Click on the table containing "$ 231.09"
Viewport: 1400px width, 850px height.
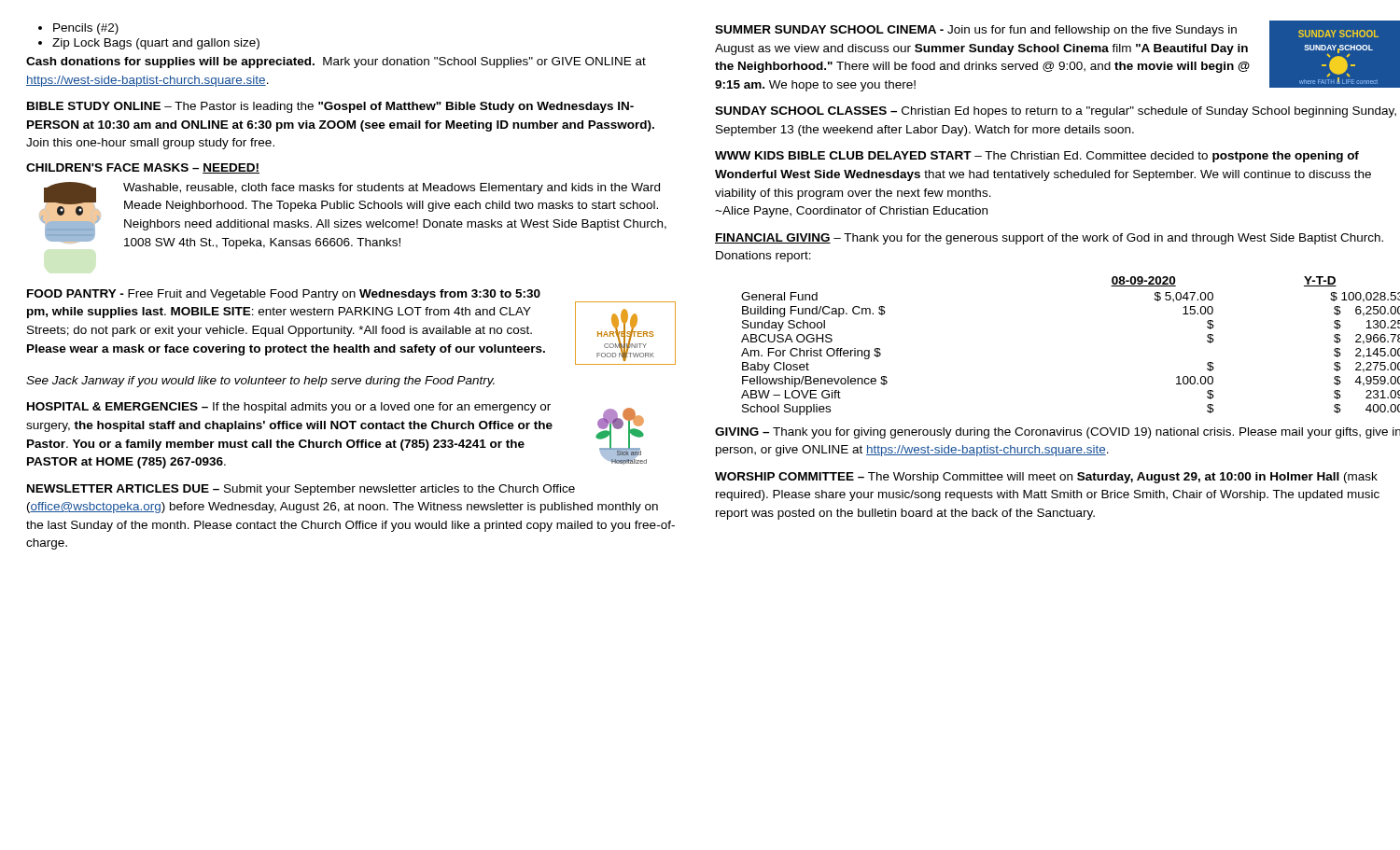[1057, 344]
